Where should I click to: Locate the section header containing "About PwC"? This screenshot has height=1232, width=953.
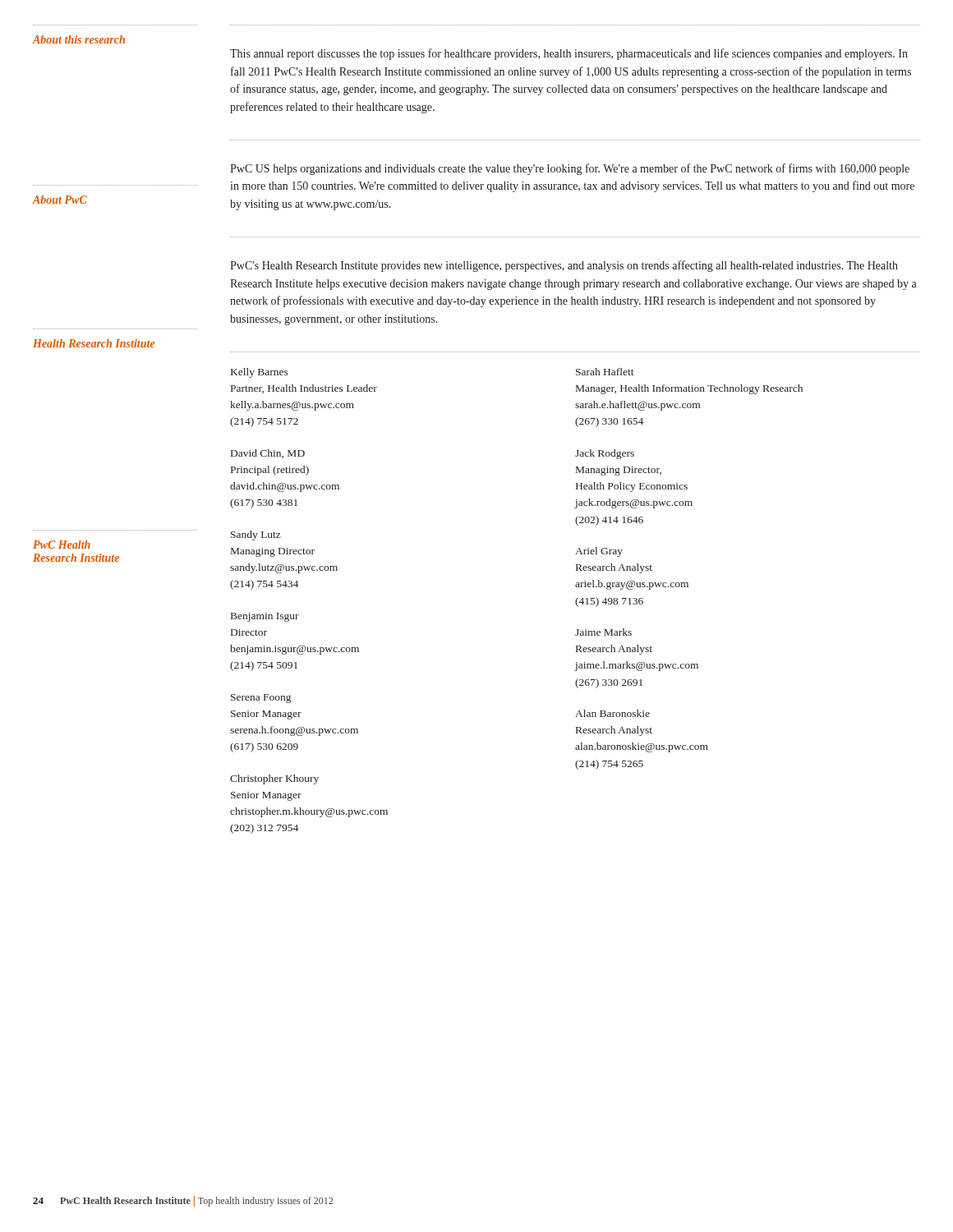tap(60, 200)
